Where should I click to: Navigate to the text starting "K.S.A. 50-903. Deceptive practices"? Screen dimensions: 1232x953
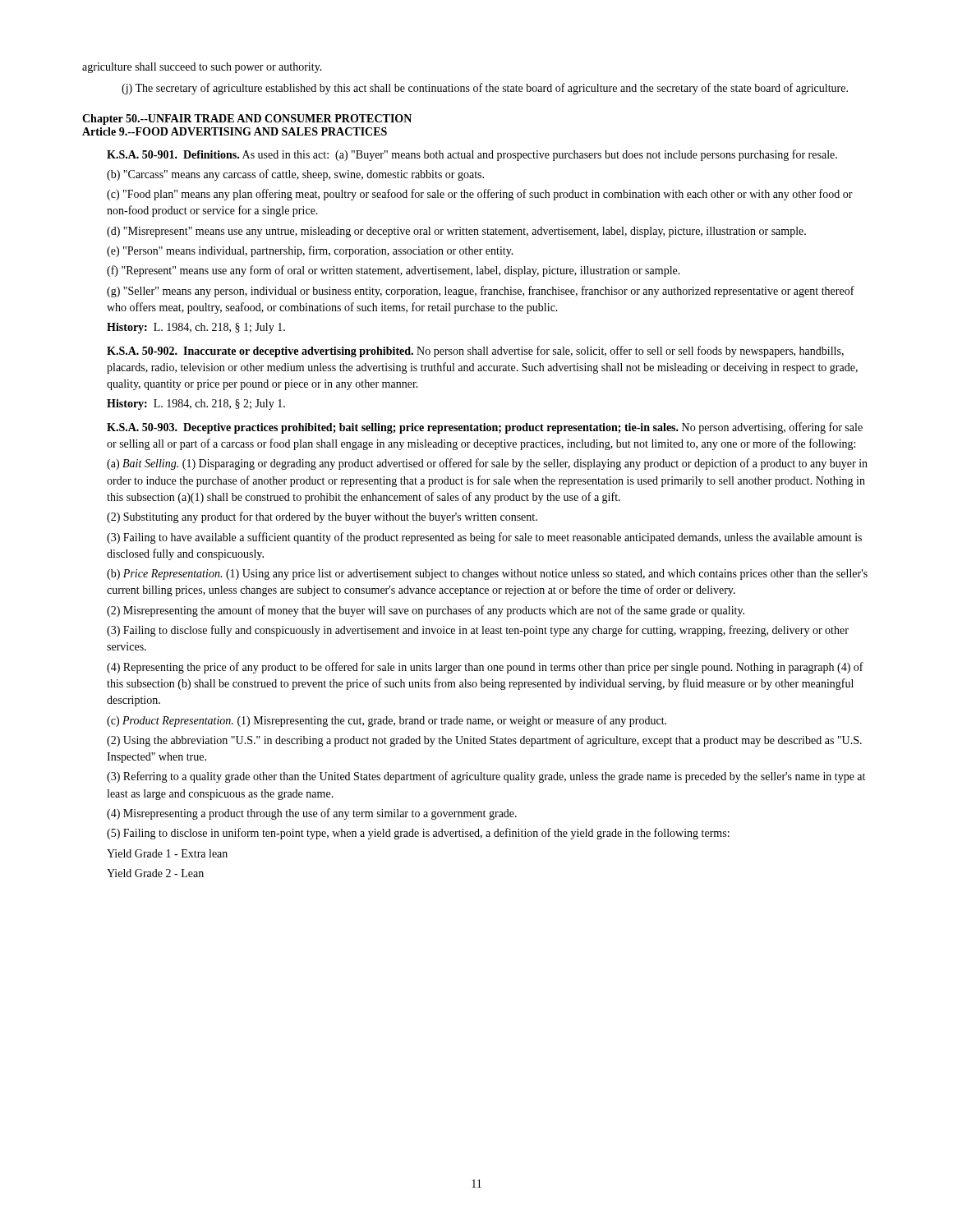click(485, 428)
